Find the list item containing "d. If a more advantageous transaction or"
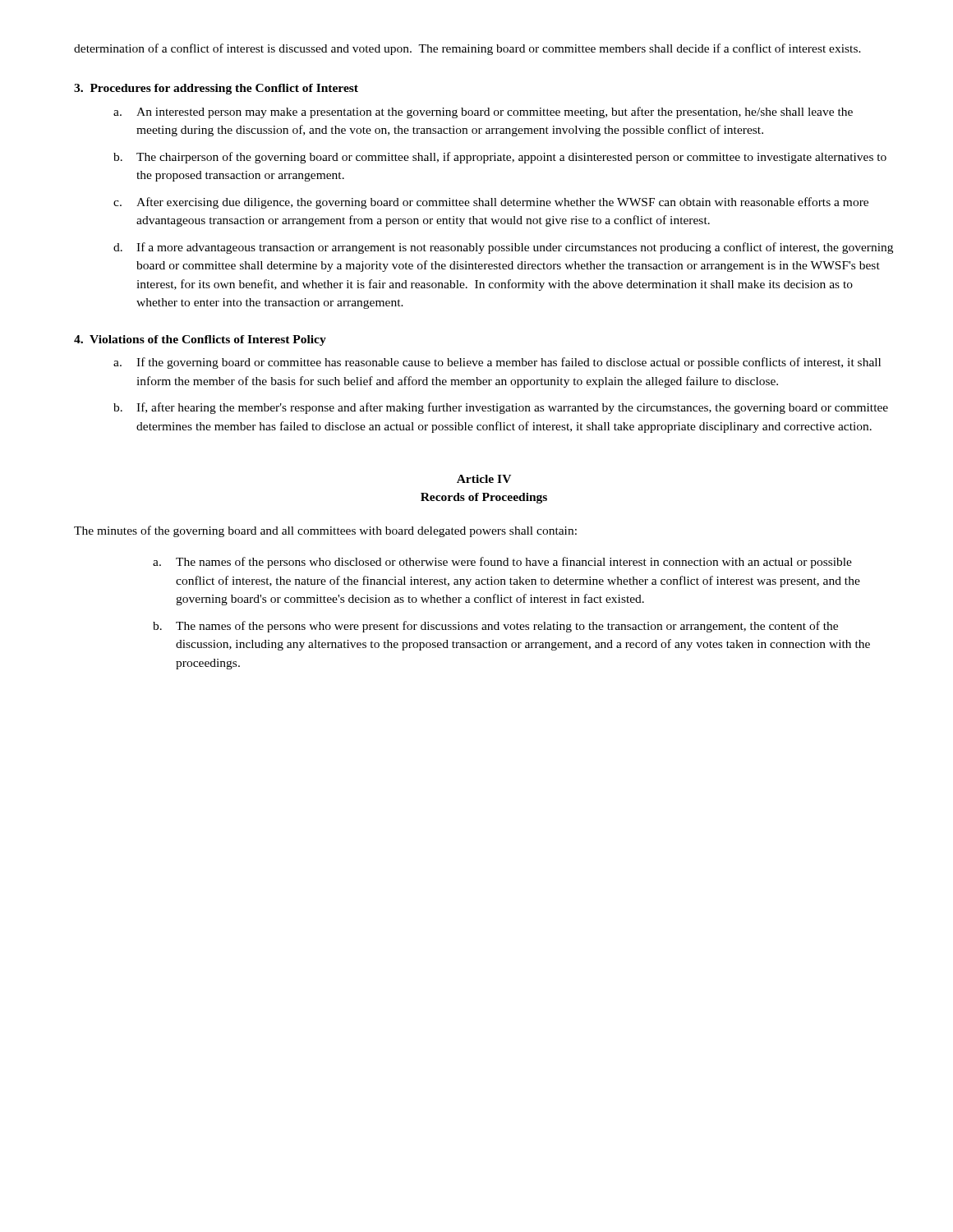The width and height of the screenshot is (953, 1232). tap(504, 275)
